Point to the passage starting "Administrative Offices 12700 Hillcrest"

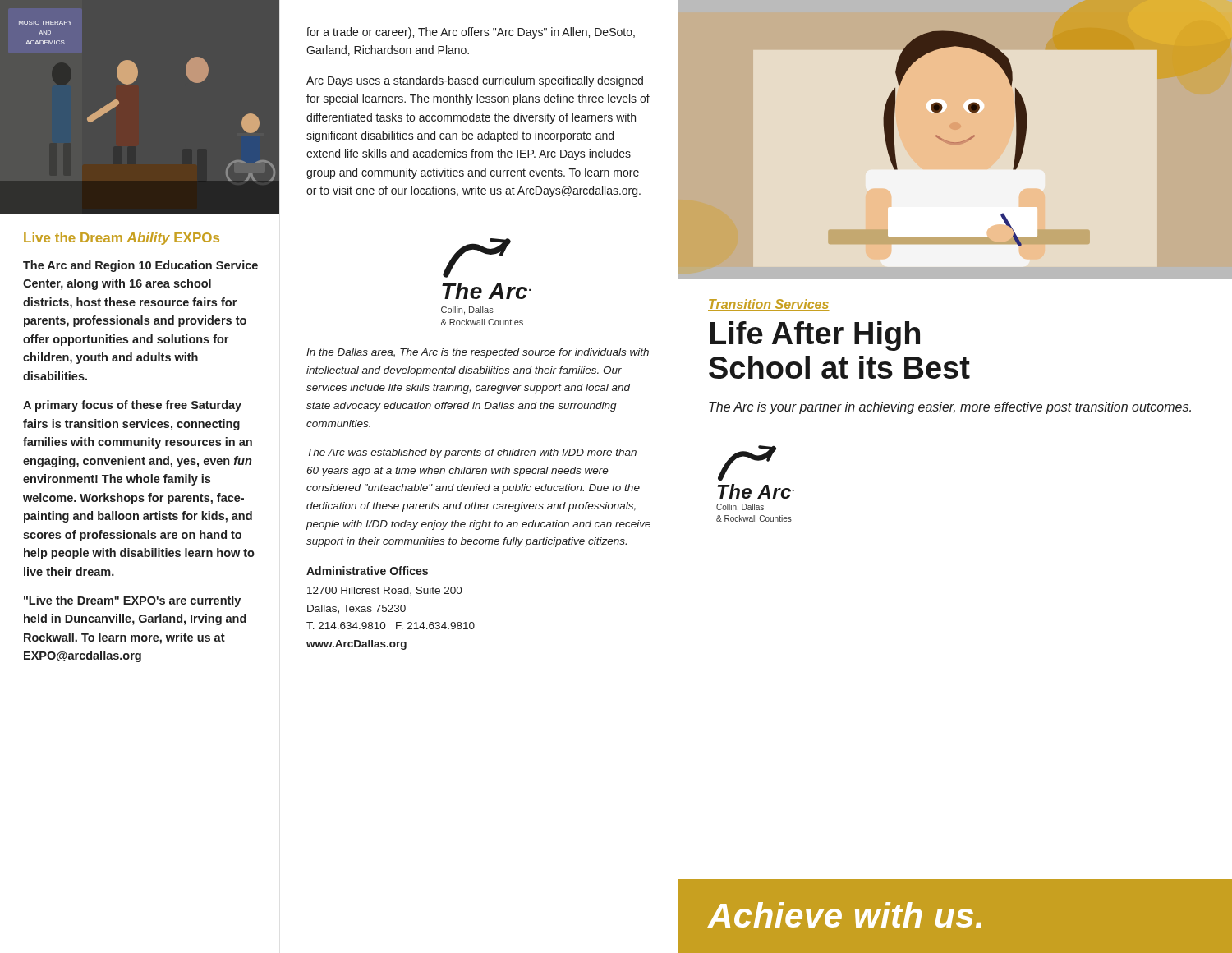[367, 571]
